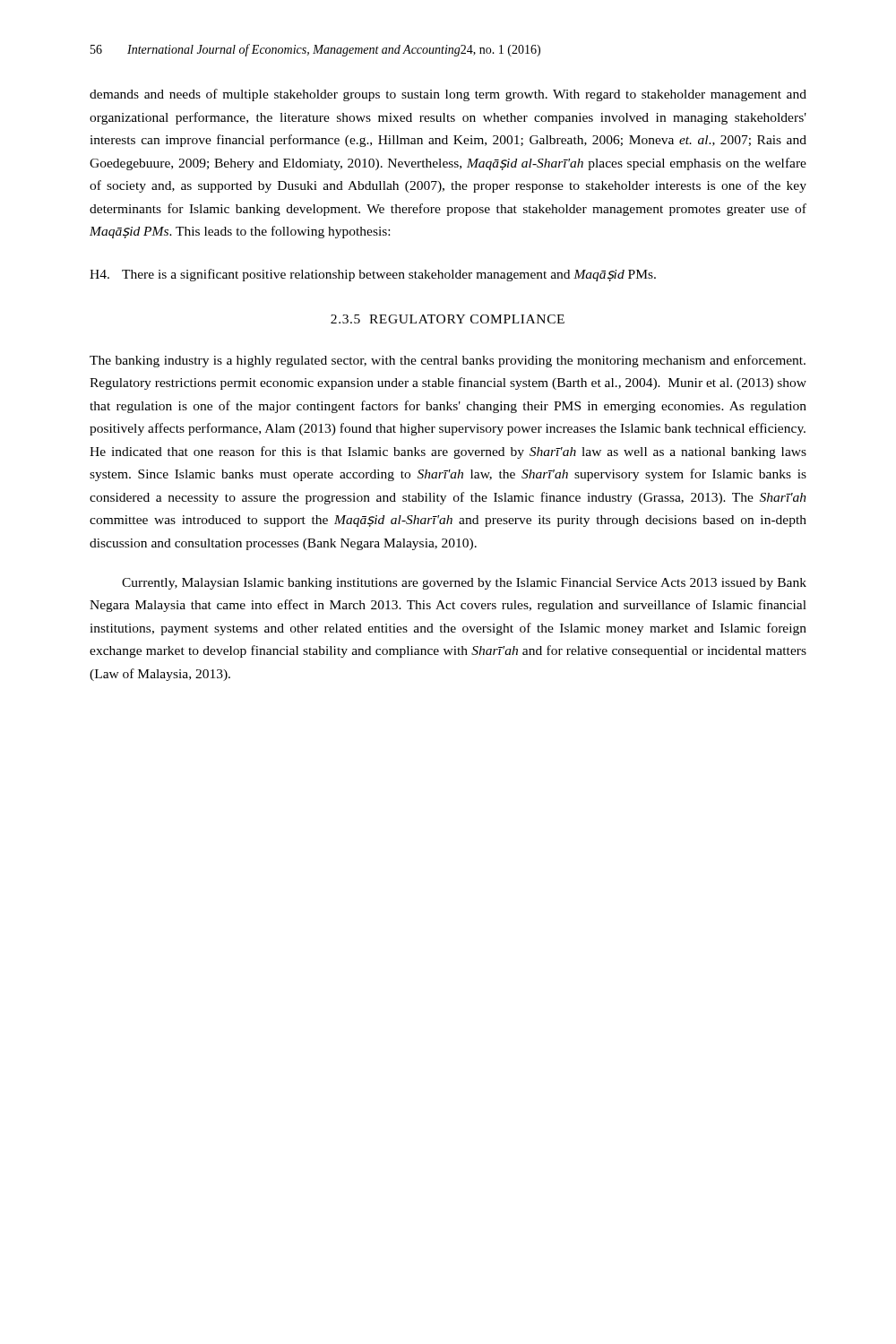Locate the block of text that opens with "H4. There is a significant positive relationship"

(x=448, y=274)
